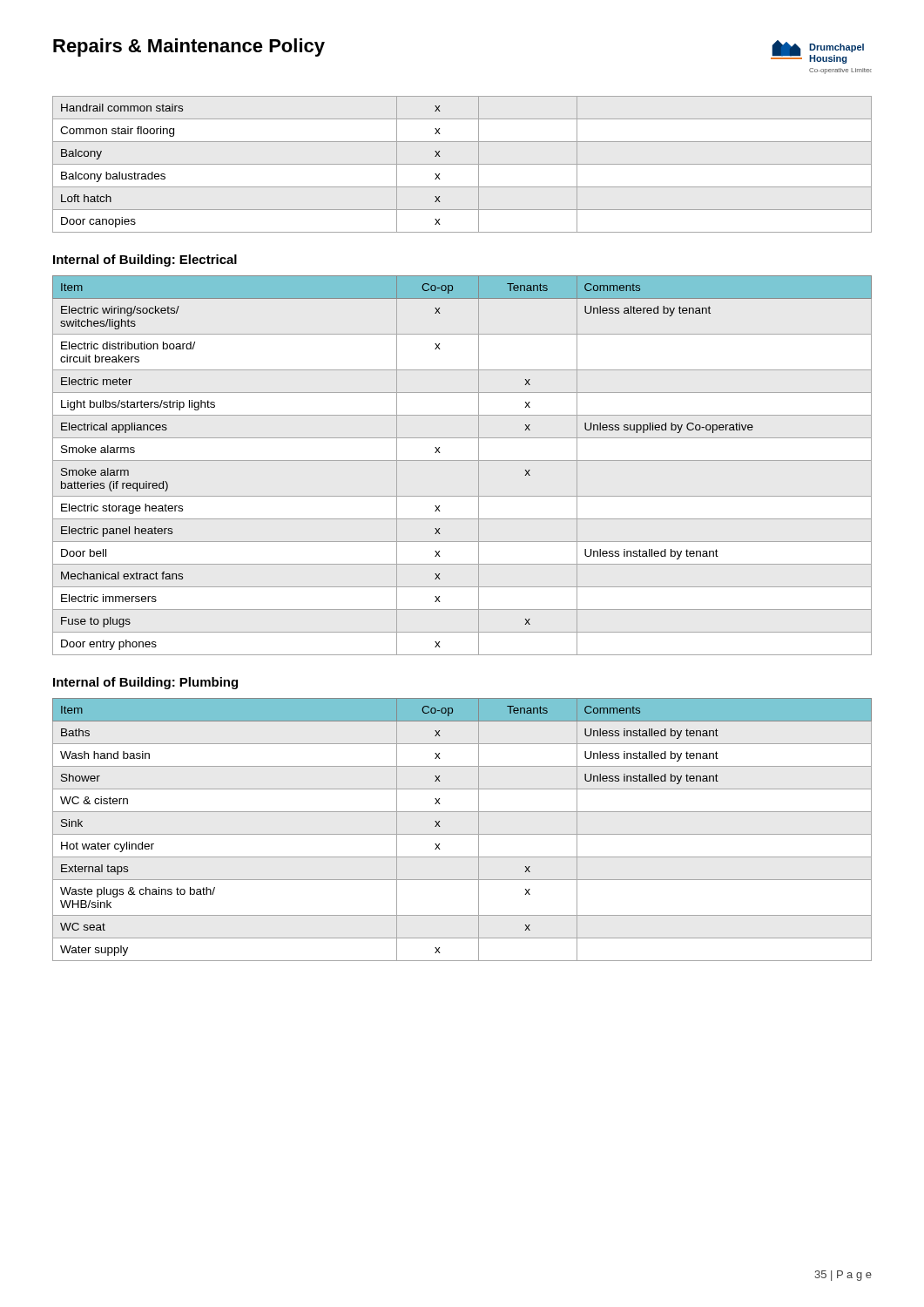Locate the table with the text "Electric distribution board/ circuit breakers"
This screenshot has height=1307, width=924.
(462, 465)
